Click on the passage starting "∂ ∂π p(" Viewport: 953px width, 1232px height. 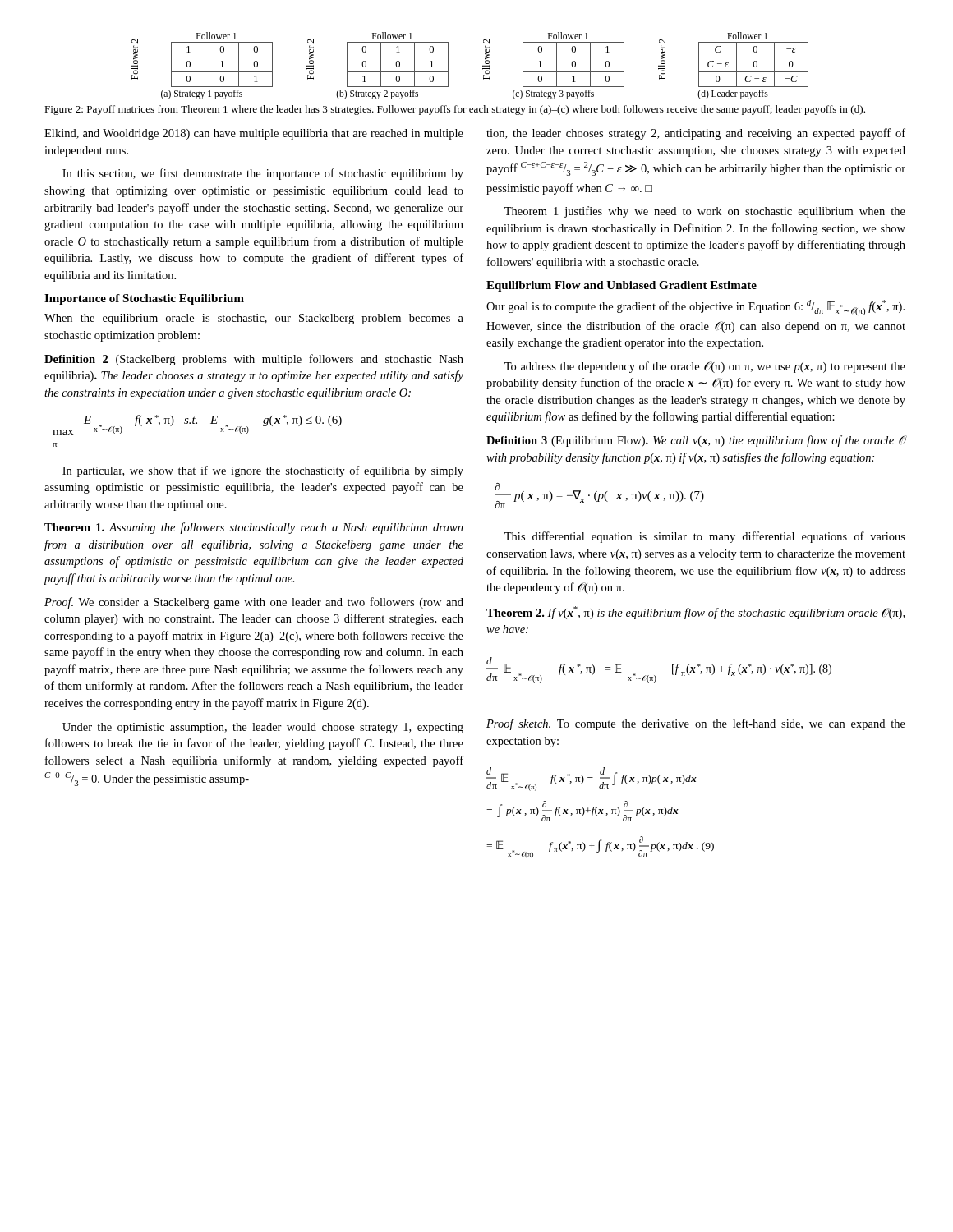[696, 495]
